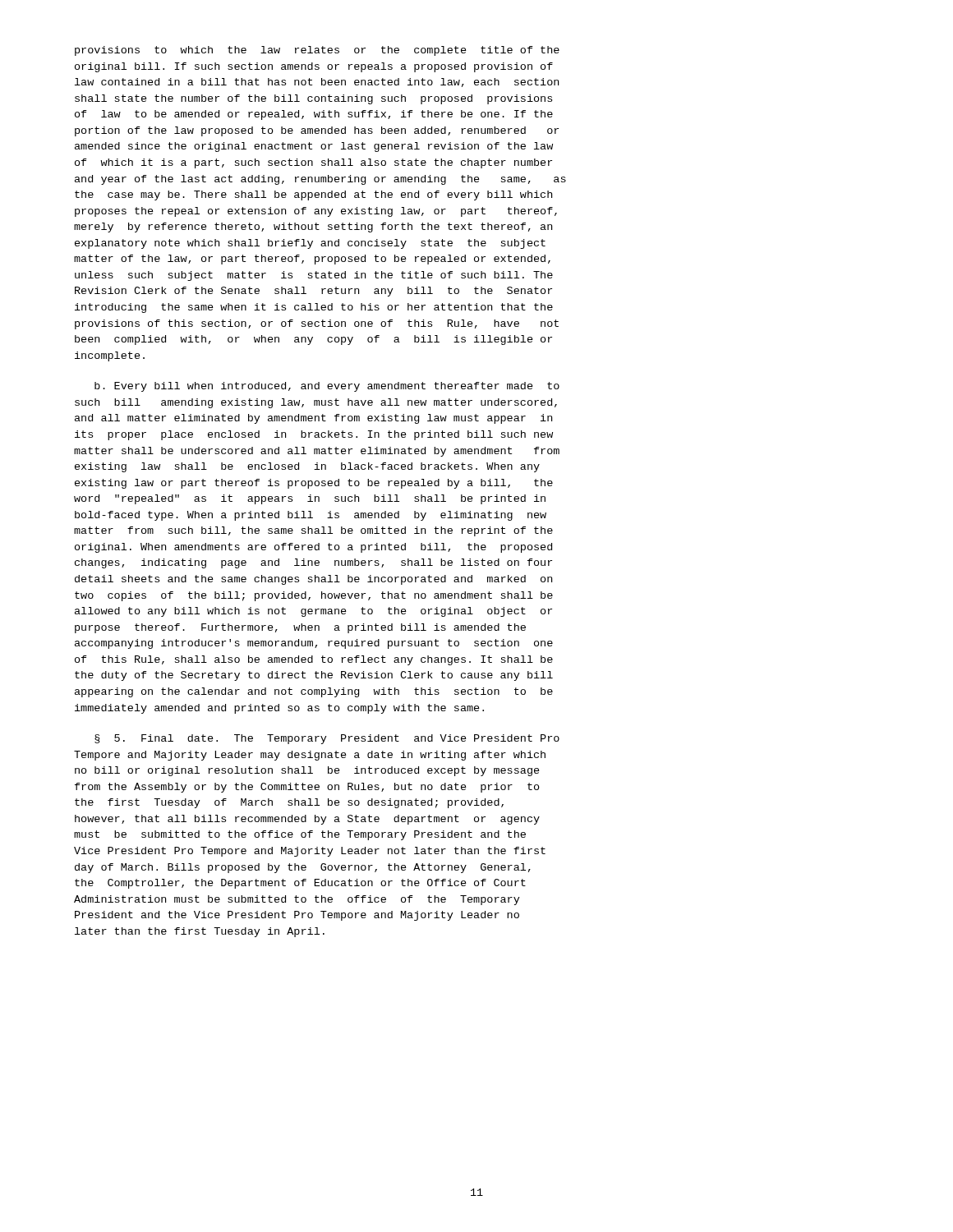Locate the text block containing "provisions to which the law"
Viewport: 953px width, 1232px height.
(x=320, y=203)
